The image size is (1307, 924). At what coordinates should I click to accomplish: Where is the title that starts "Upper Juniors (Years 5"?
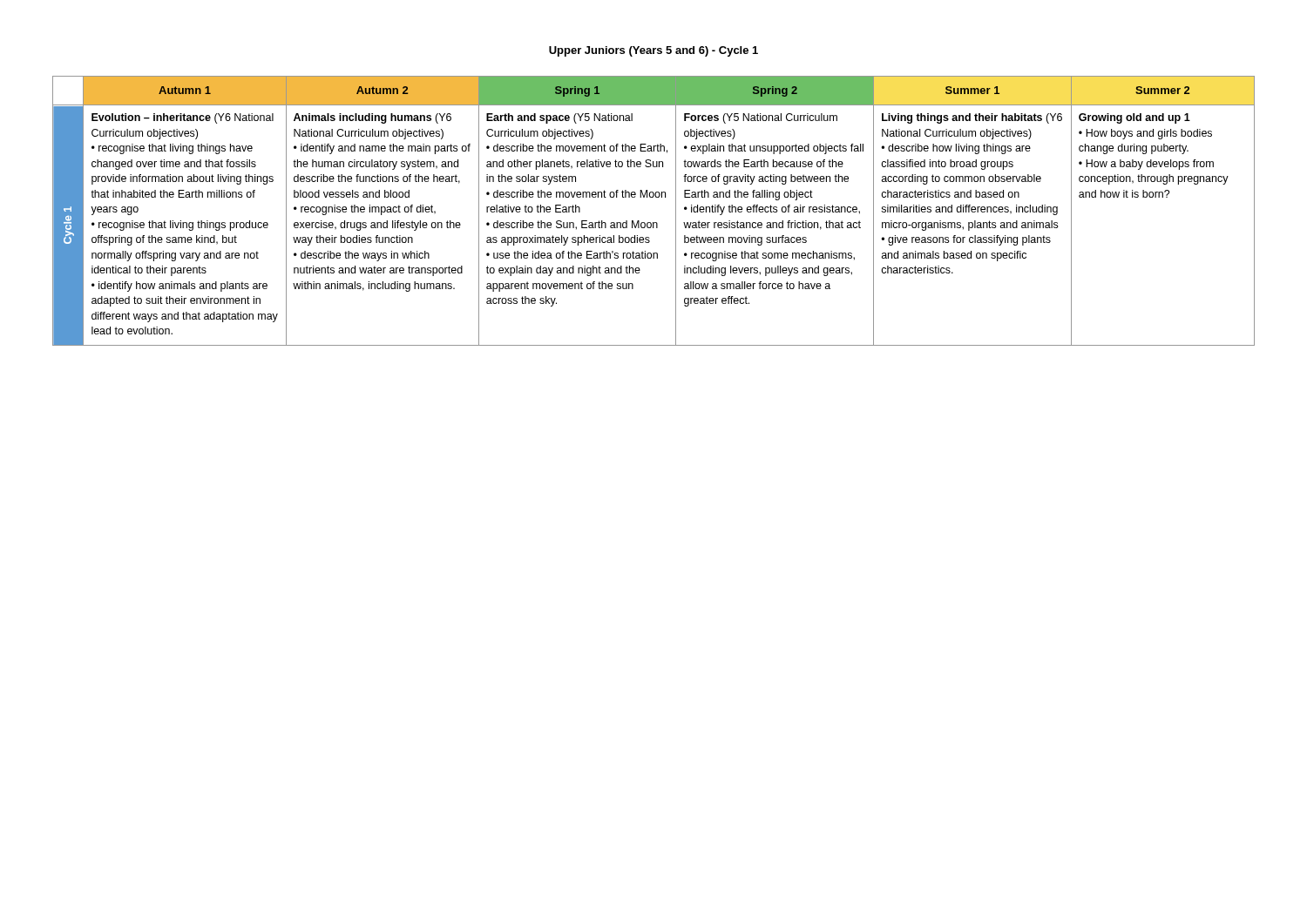tap(654, 50)
